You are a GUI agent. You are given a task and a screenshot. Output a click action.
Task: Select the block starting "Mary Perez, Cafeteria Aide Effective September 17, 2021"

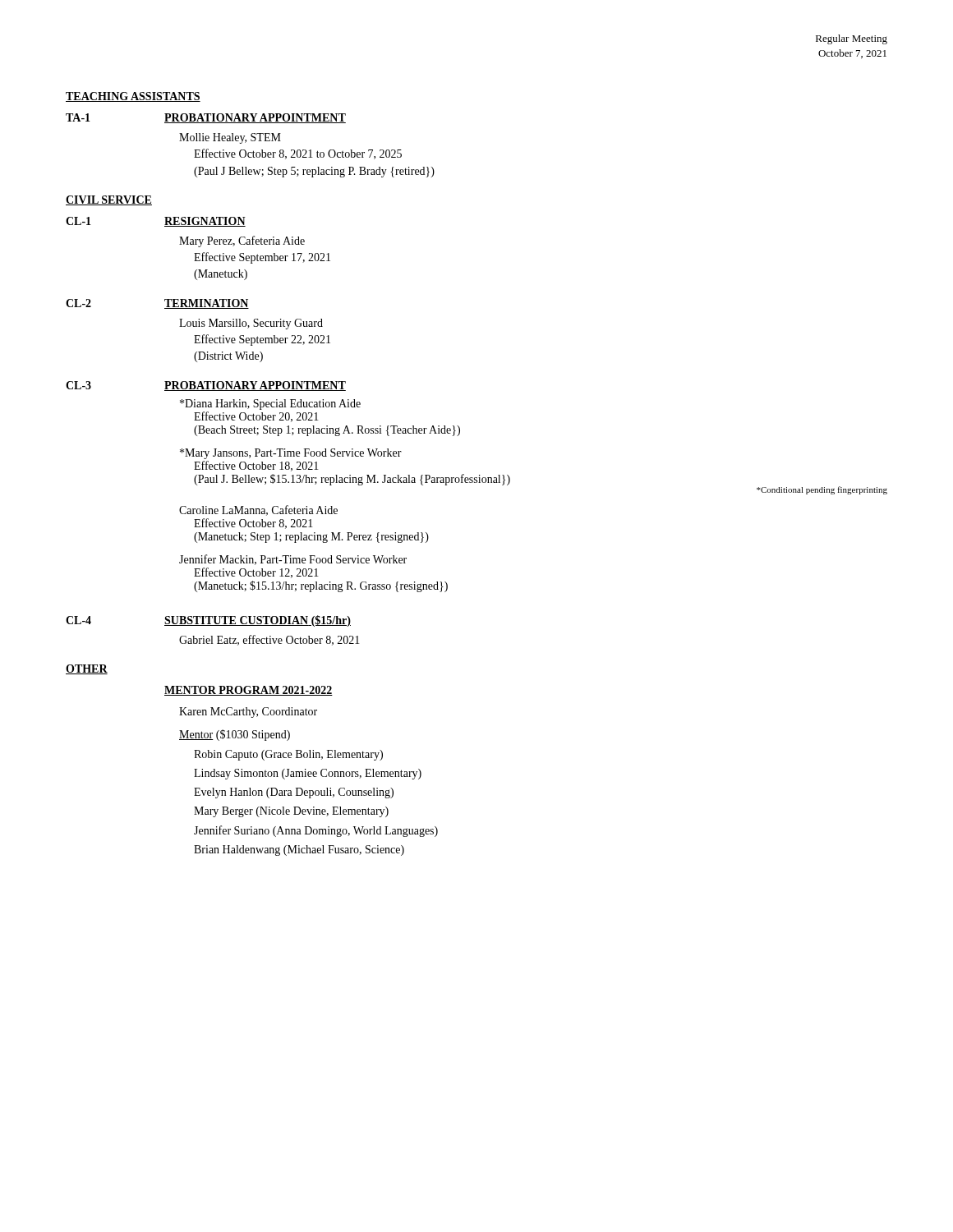(255, 259)
